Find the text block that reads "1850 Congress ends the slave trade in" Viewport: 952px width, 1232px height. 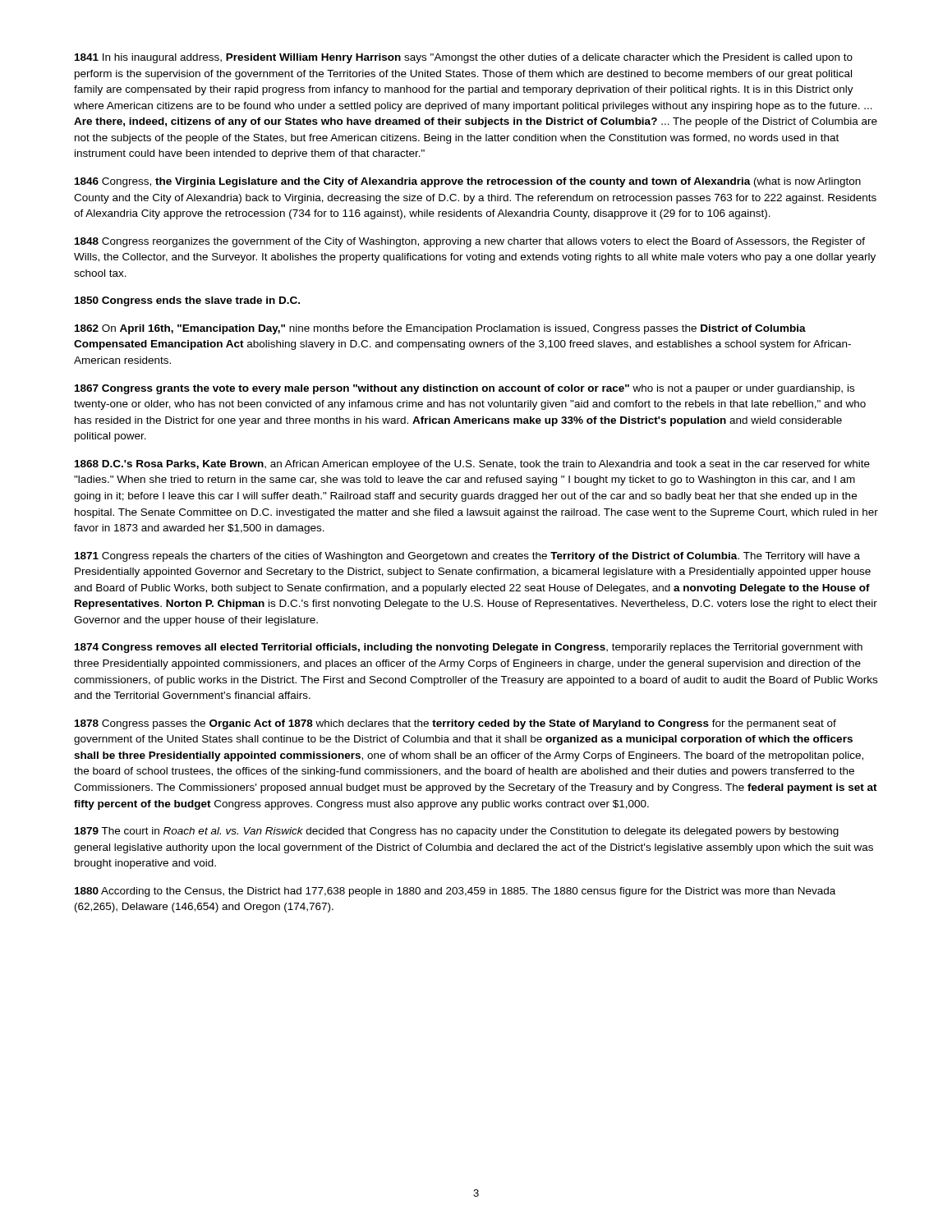tap(187, 300)
